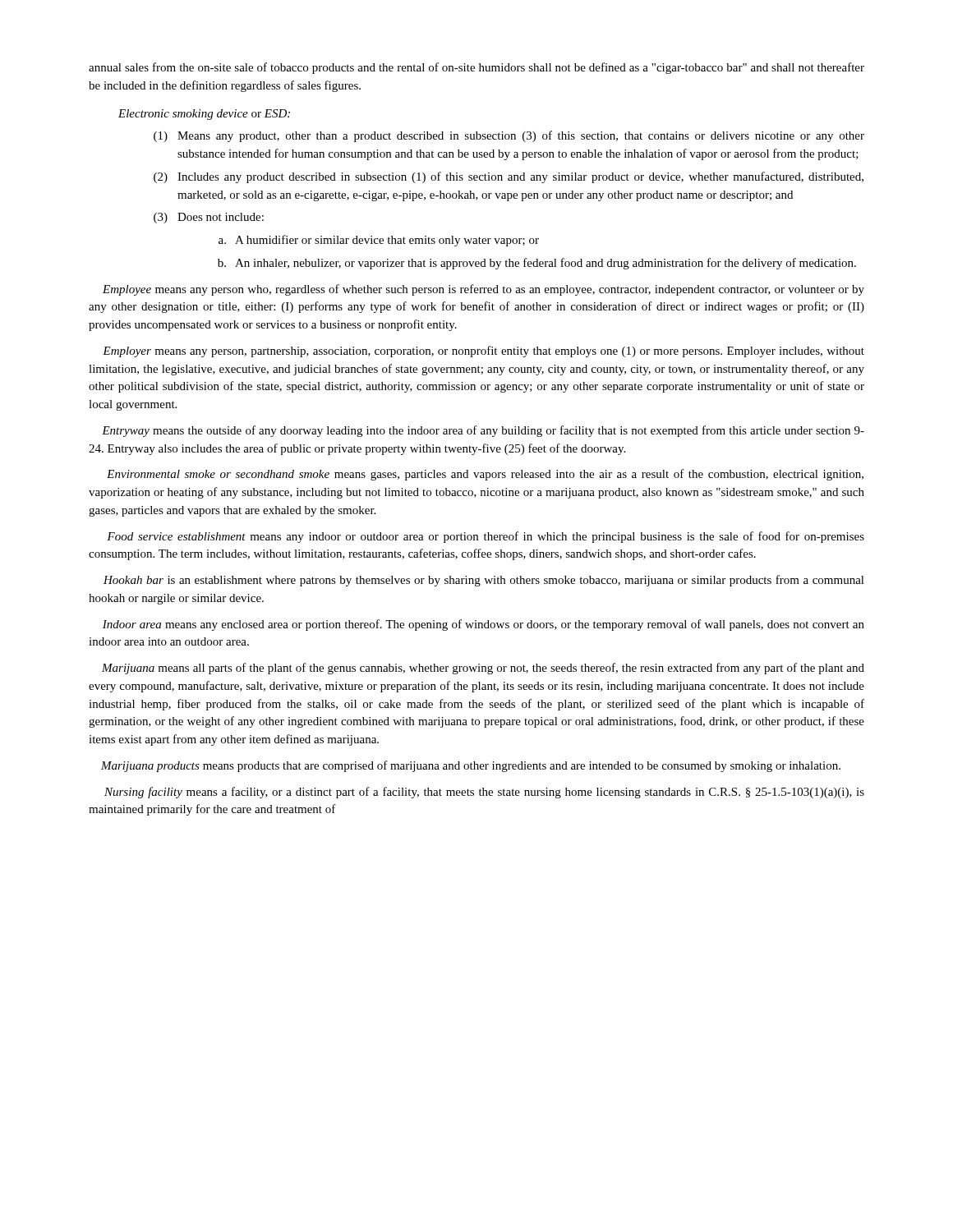This screenshot has width=953, height=1232.
Task: Find the text block that says "Environmental smoke or"
Action: (476, 492)
